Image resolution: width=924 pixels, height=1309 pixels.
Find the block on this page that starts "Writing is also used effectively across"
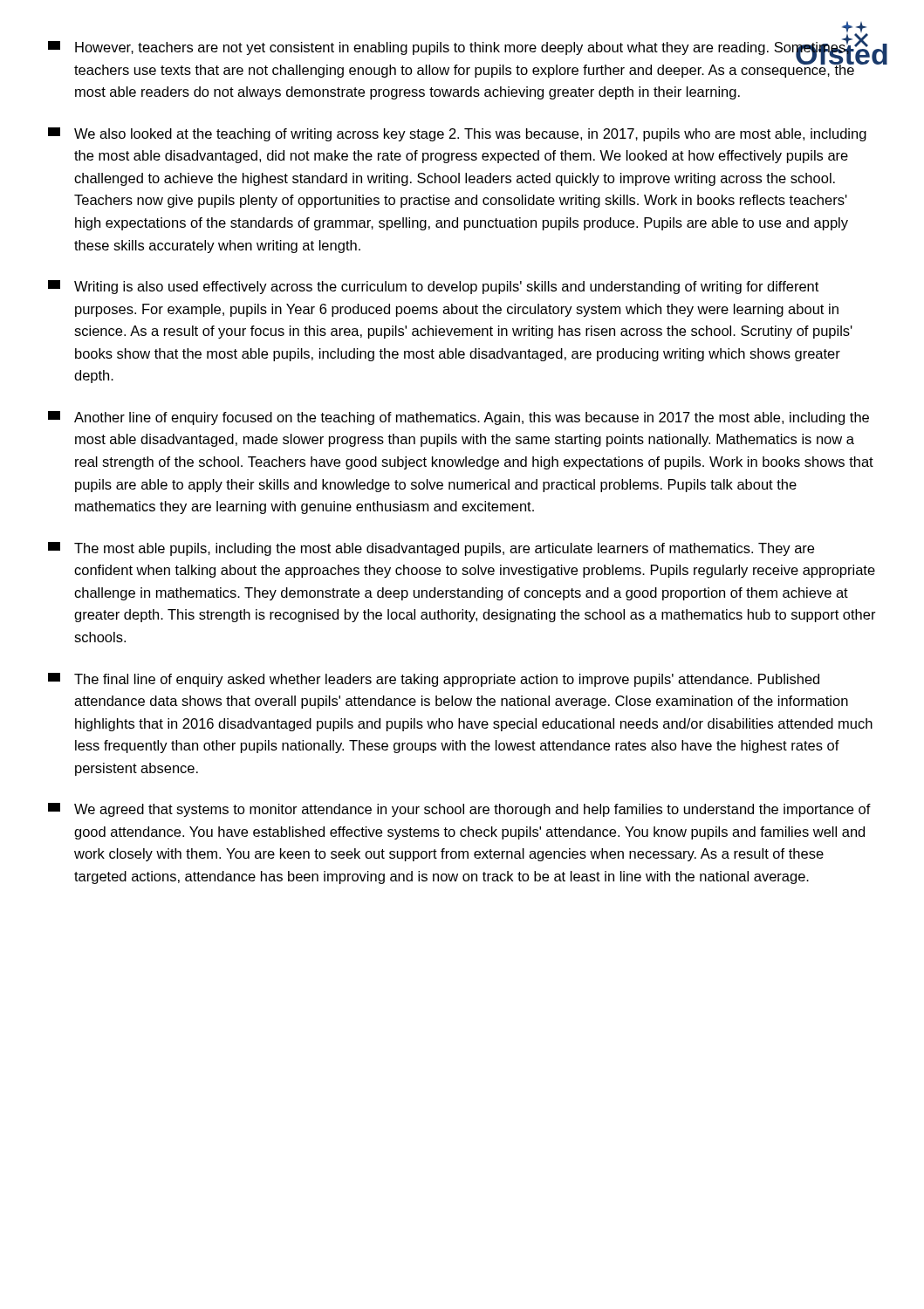point(462,332)
